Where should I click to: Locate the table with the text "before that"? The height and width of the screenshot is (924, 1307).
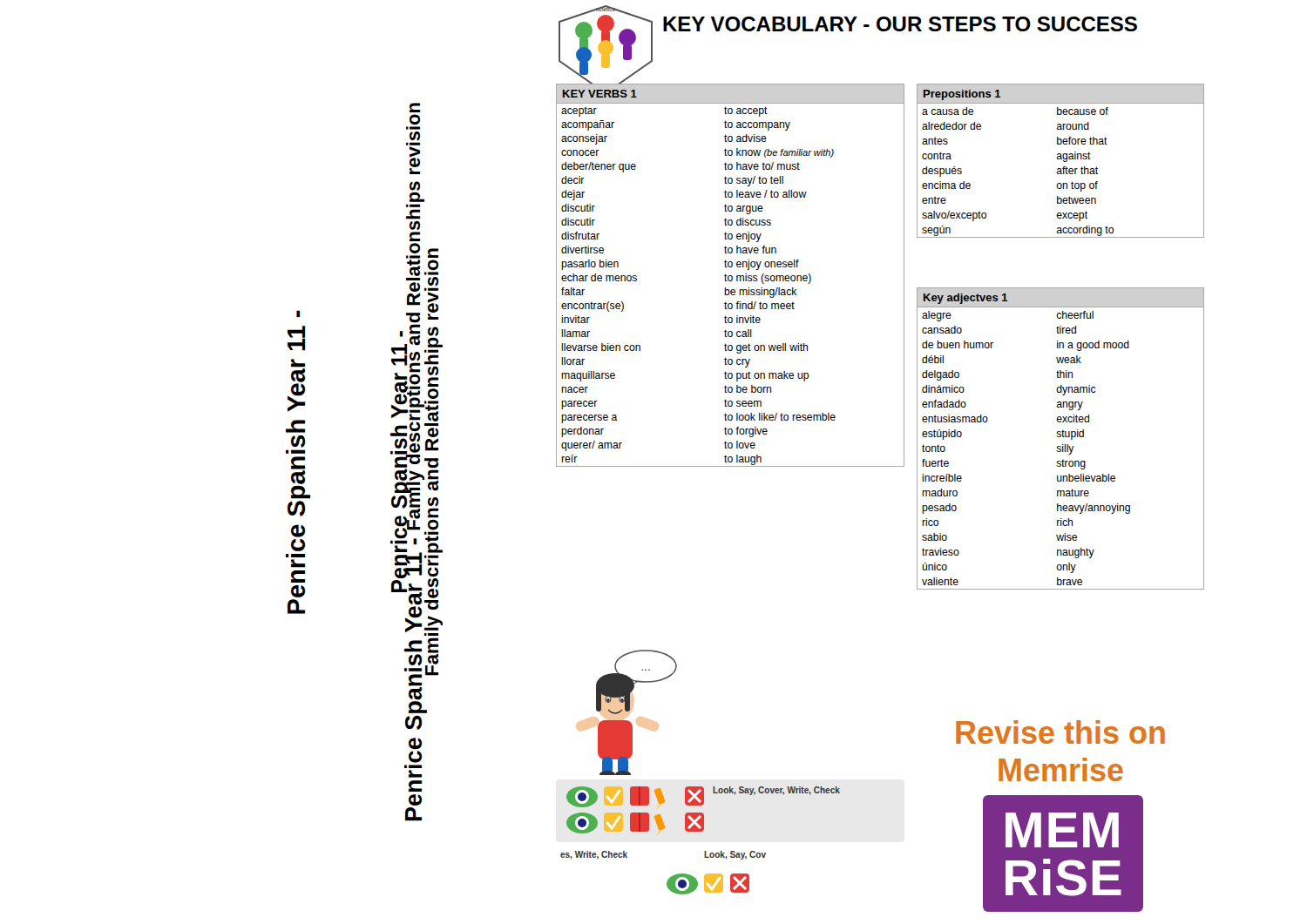(1060, 161)
